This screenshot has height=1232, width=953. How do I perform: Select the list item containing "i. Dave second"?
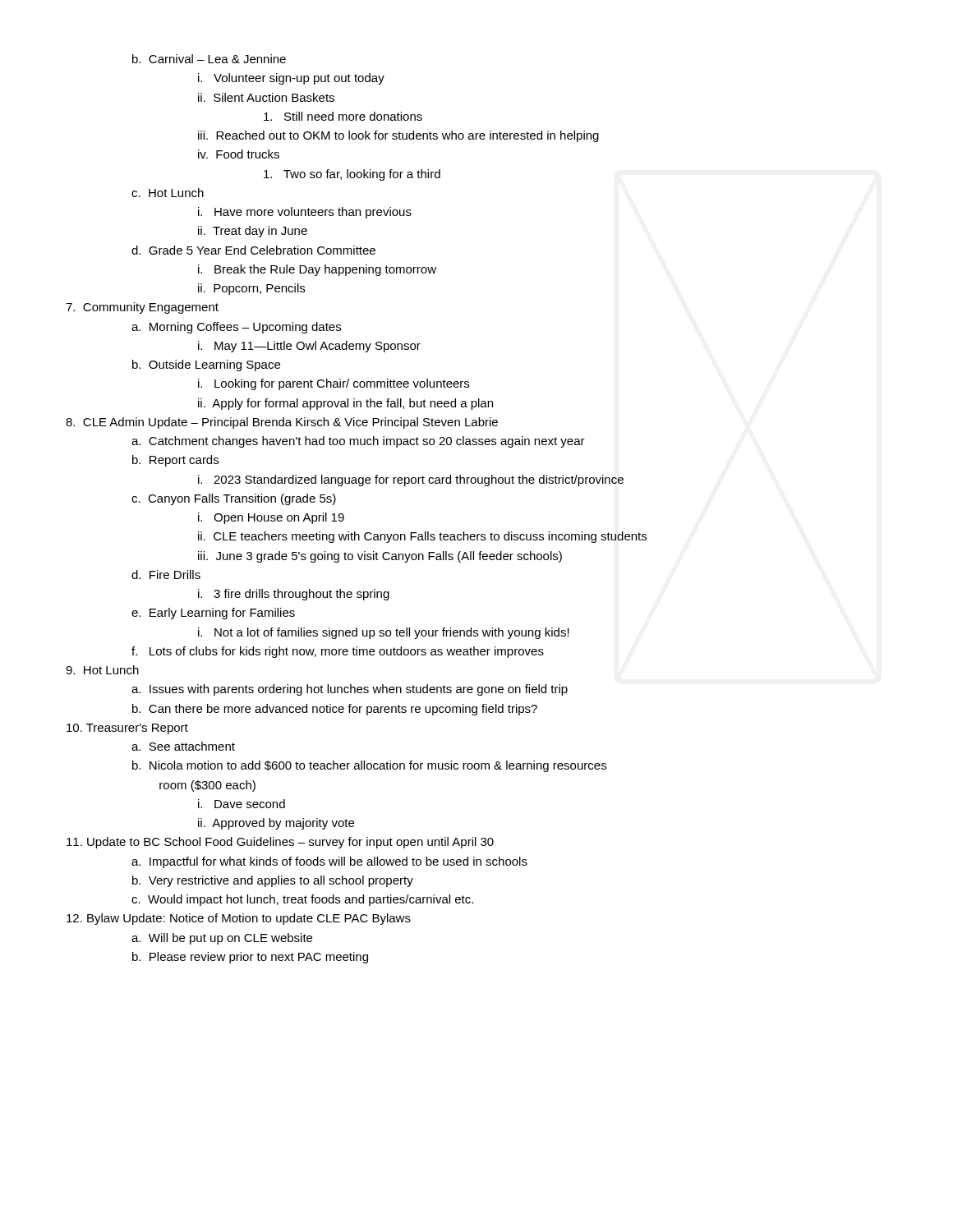coord(241,803)
